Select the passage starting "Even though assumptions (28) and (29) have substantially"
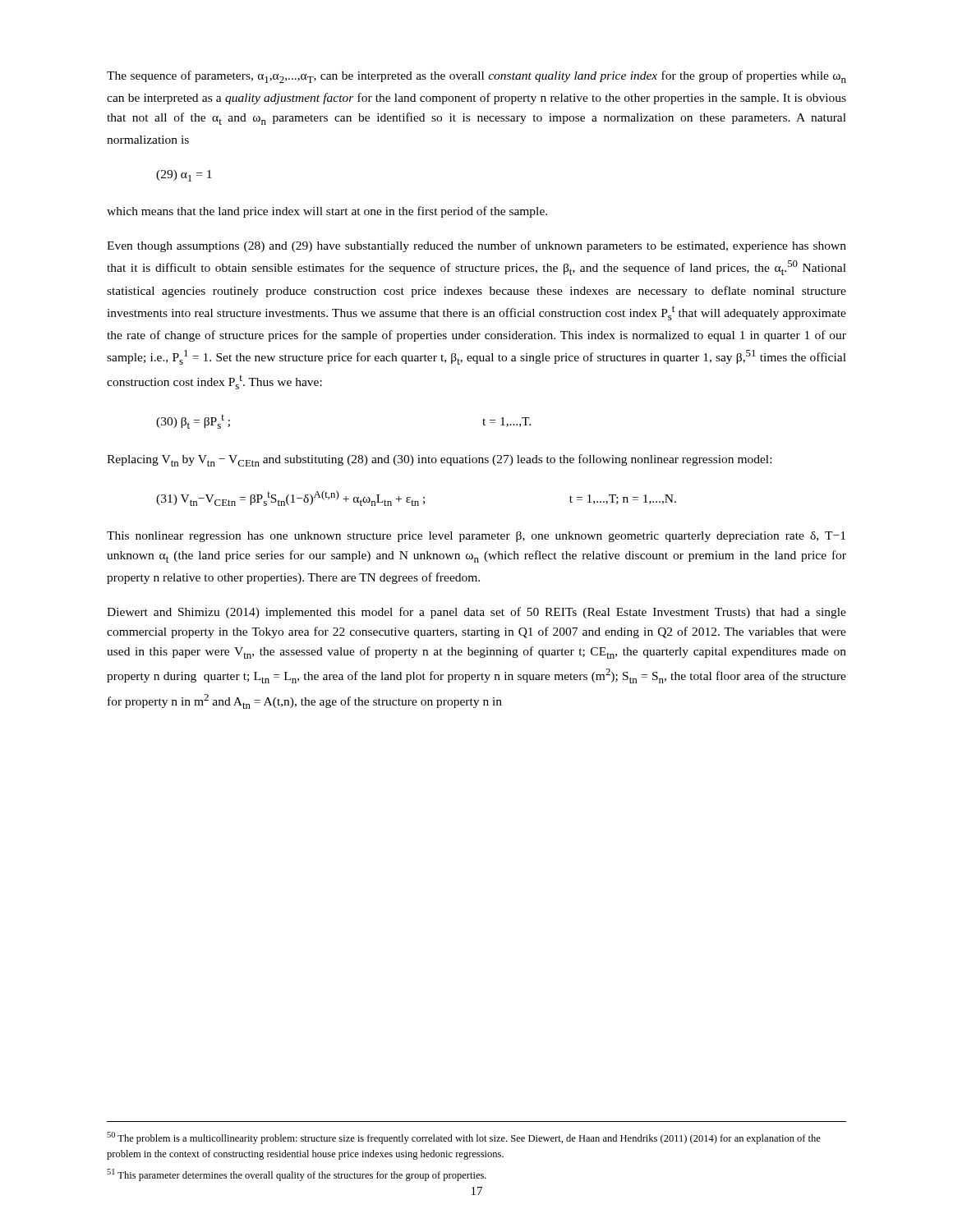 [x=476, y=315]
